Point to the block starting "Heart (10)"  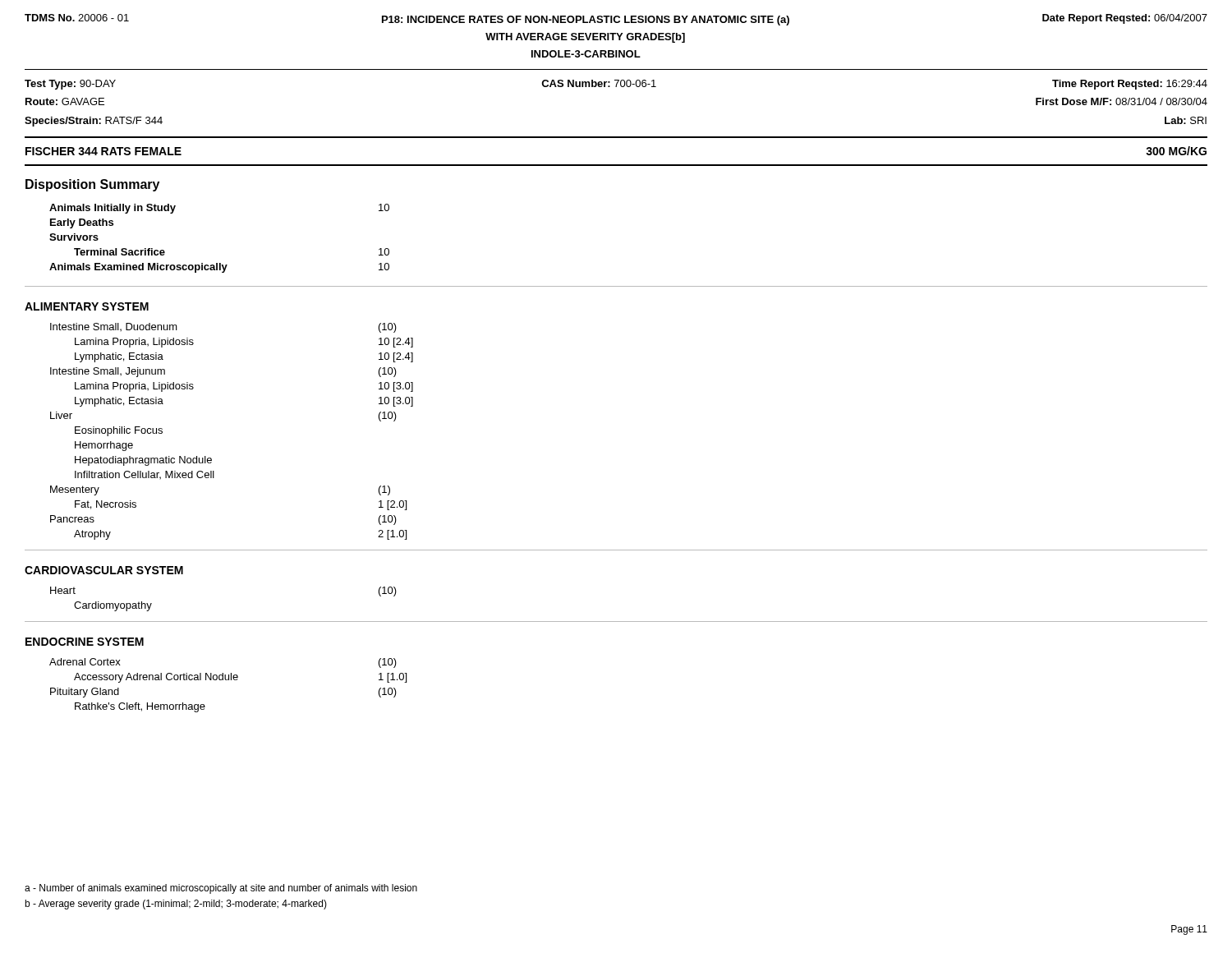[60, 591]
